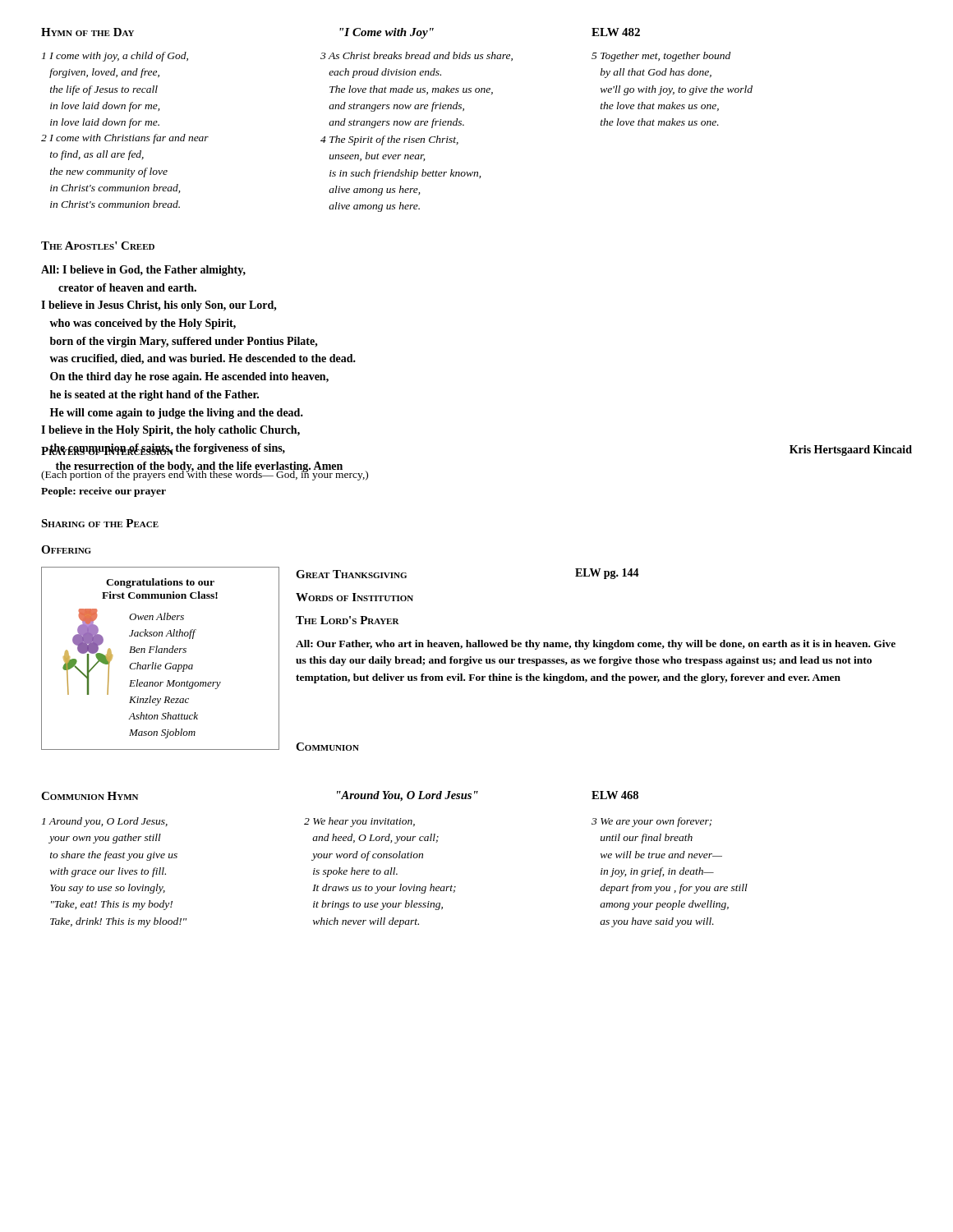Image resolution: width=953 pixels, height=1232 pixels.
Task: Select the section header that reads "Communion Hymn"
Action: coord(90,796)
